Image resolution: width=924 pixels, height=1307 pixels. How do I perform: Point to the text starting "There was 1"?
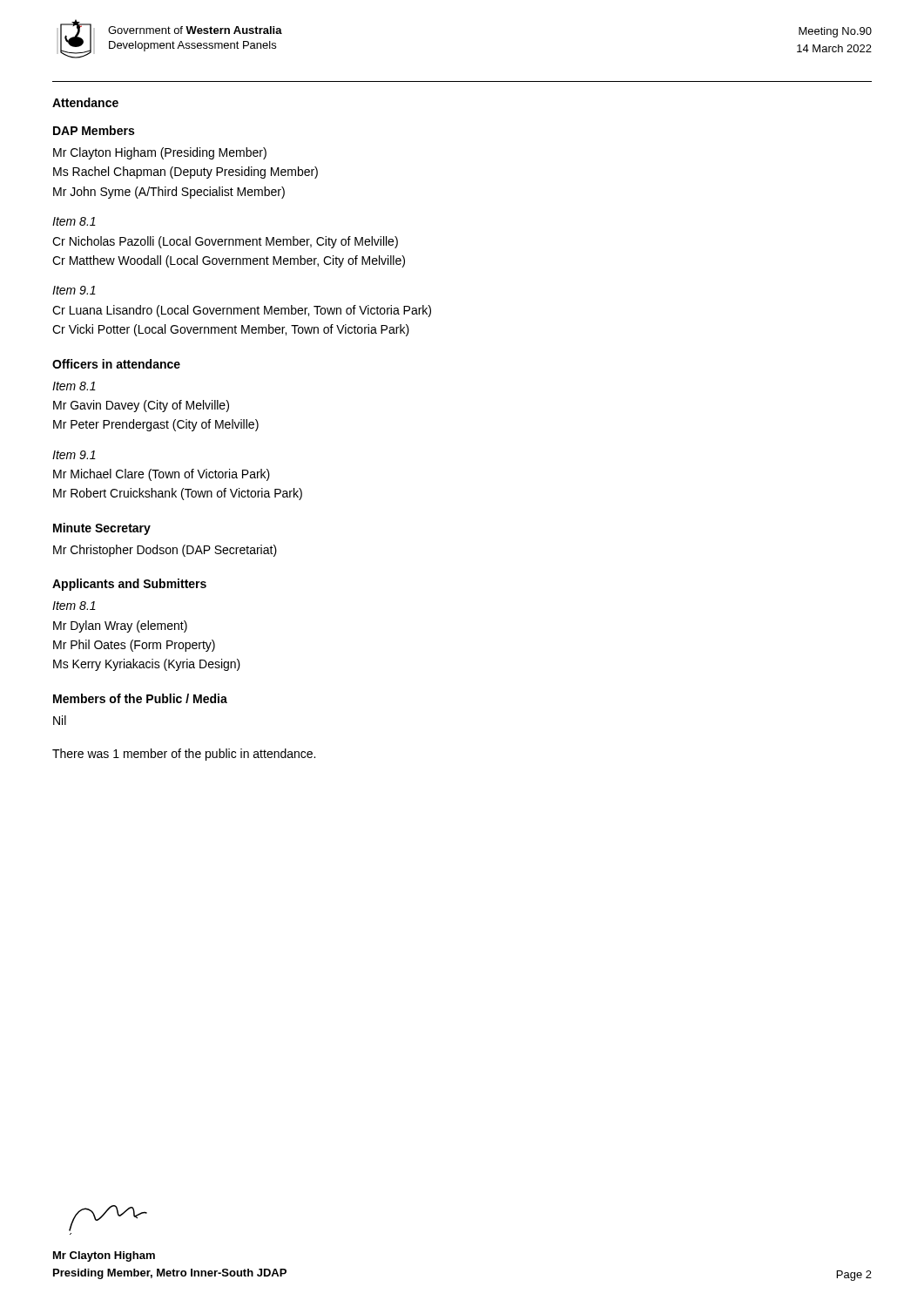184,754
